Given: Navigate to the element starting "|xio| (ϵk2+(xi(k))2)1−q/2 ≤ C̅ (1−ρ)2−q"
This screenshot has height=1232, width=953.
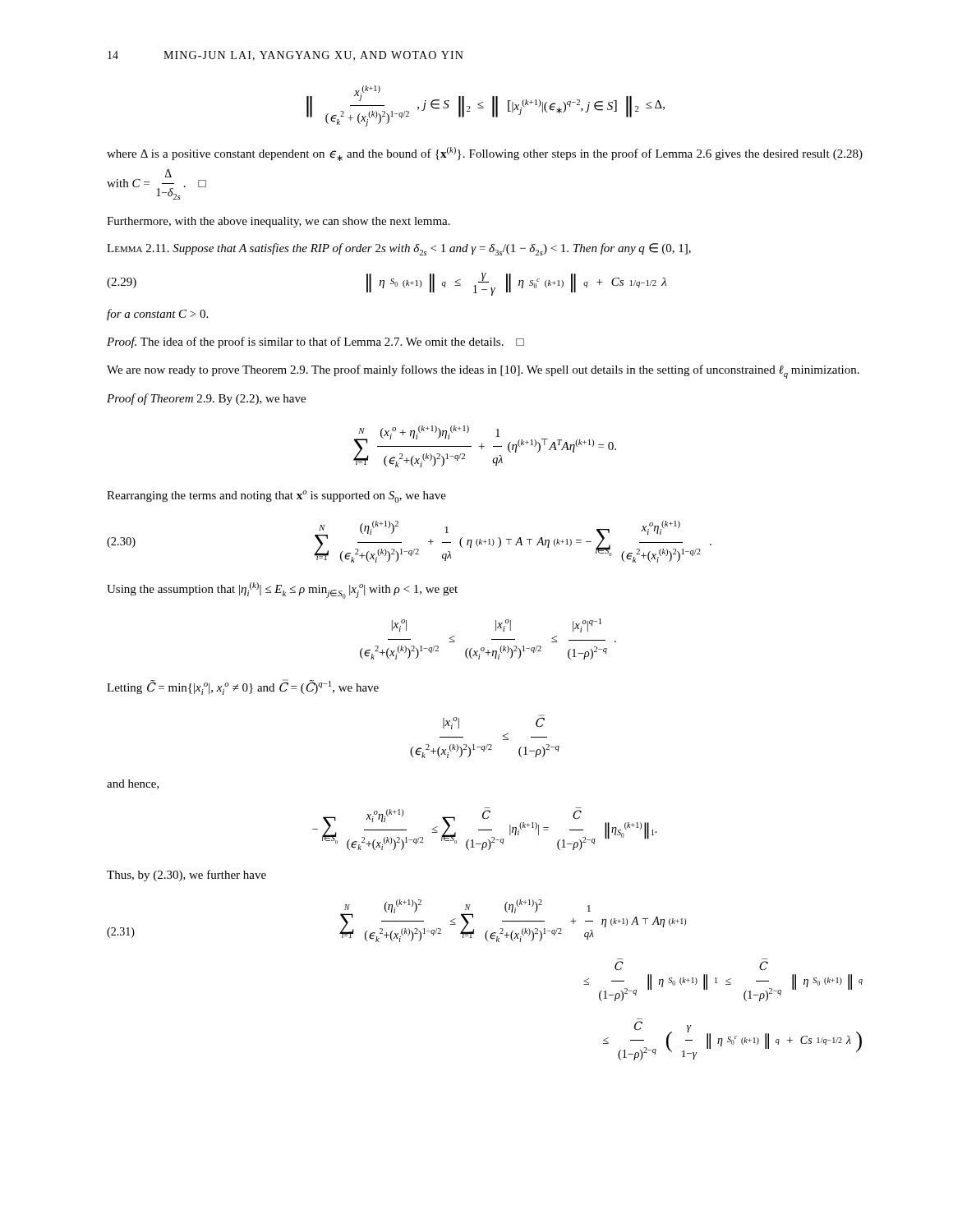Looking at the screenshot, I should 485,737.
